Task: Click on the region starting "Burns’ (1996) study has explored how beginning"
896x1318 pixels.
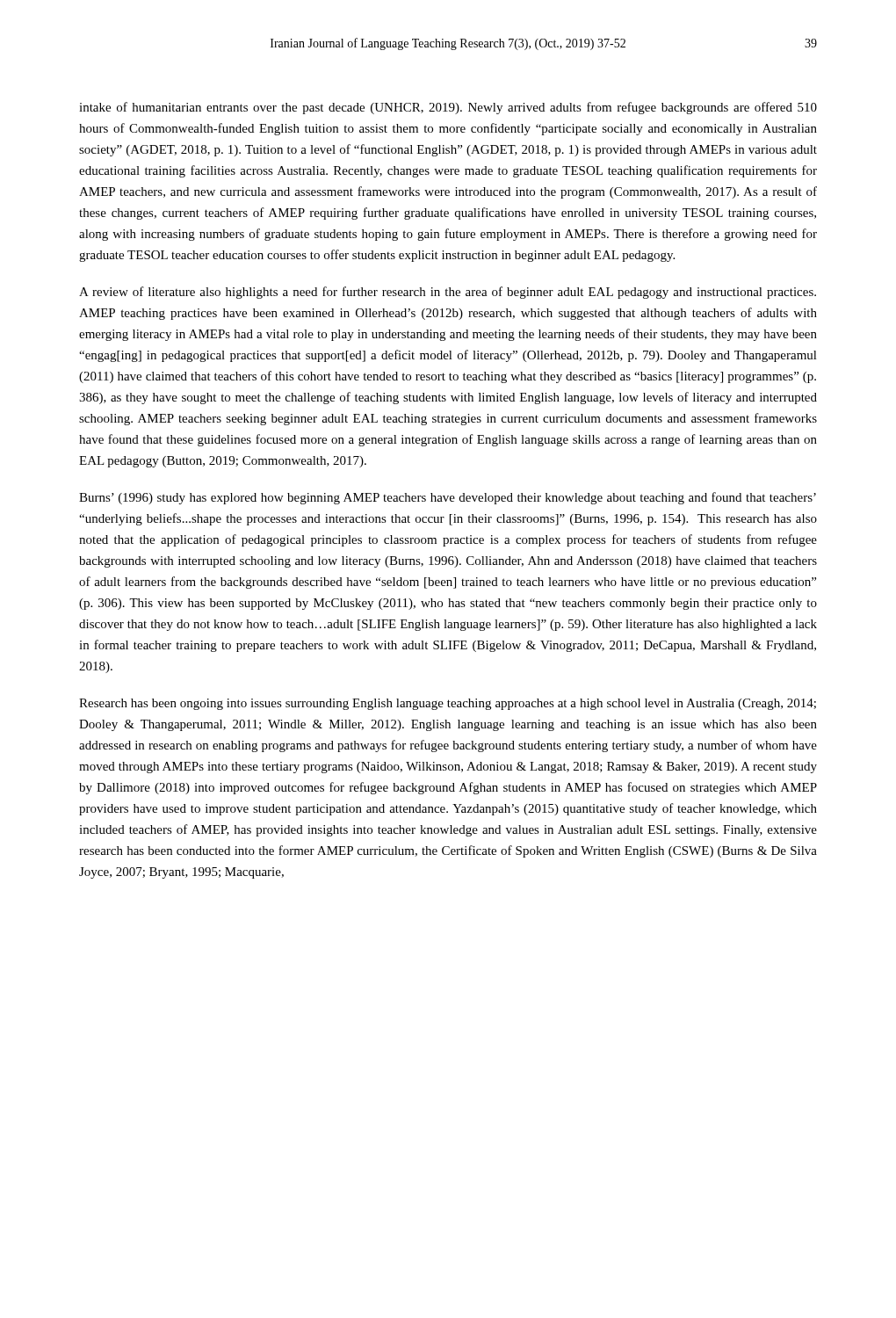Action: (448, 582)
